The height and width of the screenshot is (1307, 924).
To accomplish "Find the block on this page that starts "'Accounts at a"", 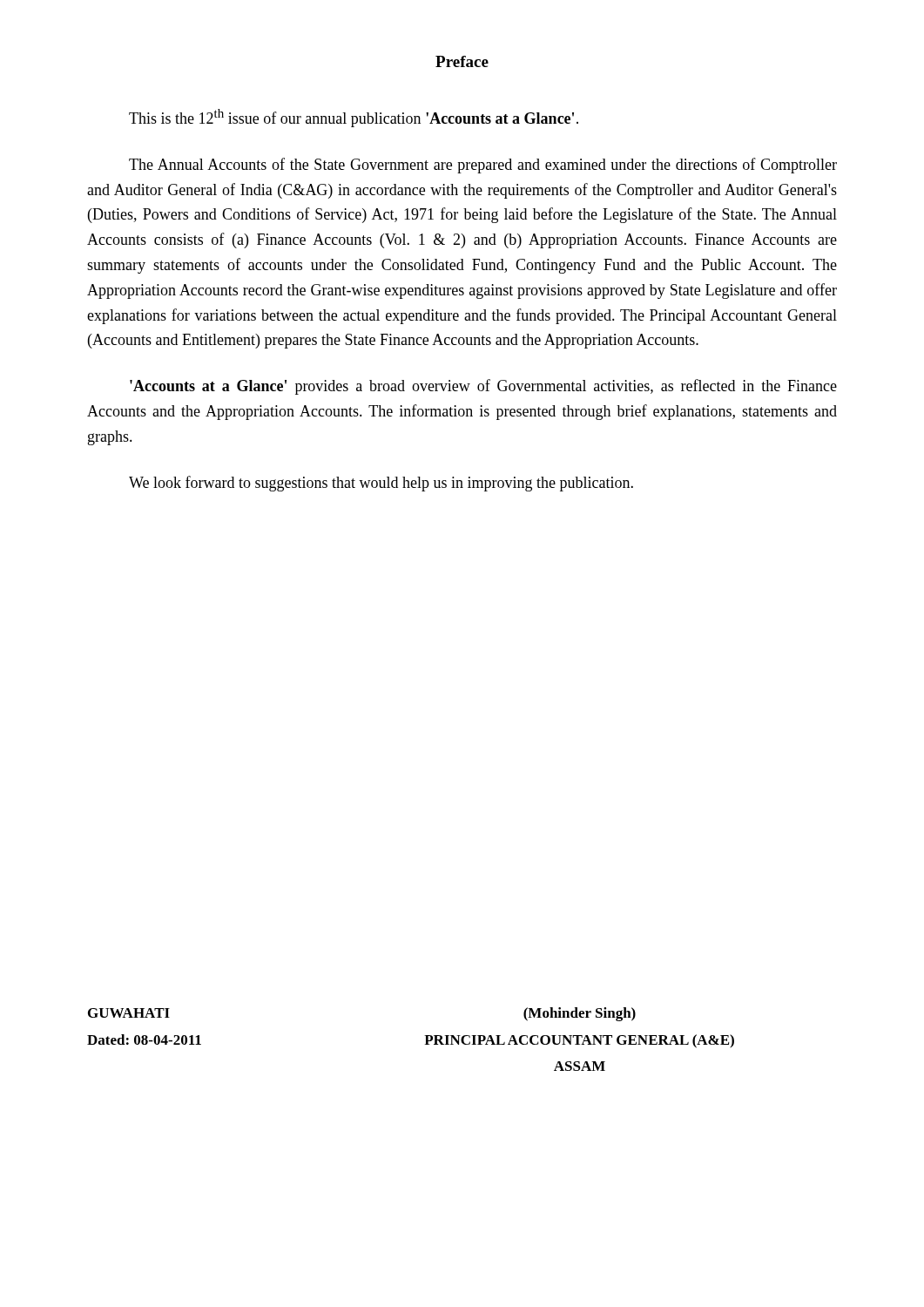I will [462, 411].
